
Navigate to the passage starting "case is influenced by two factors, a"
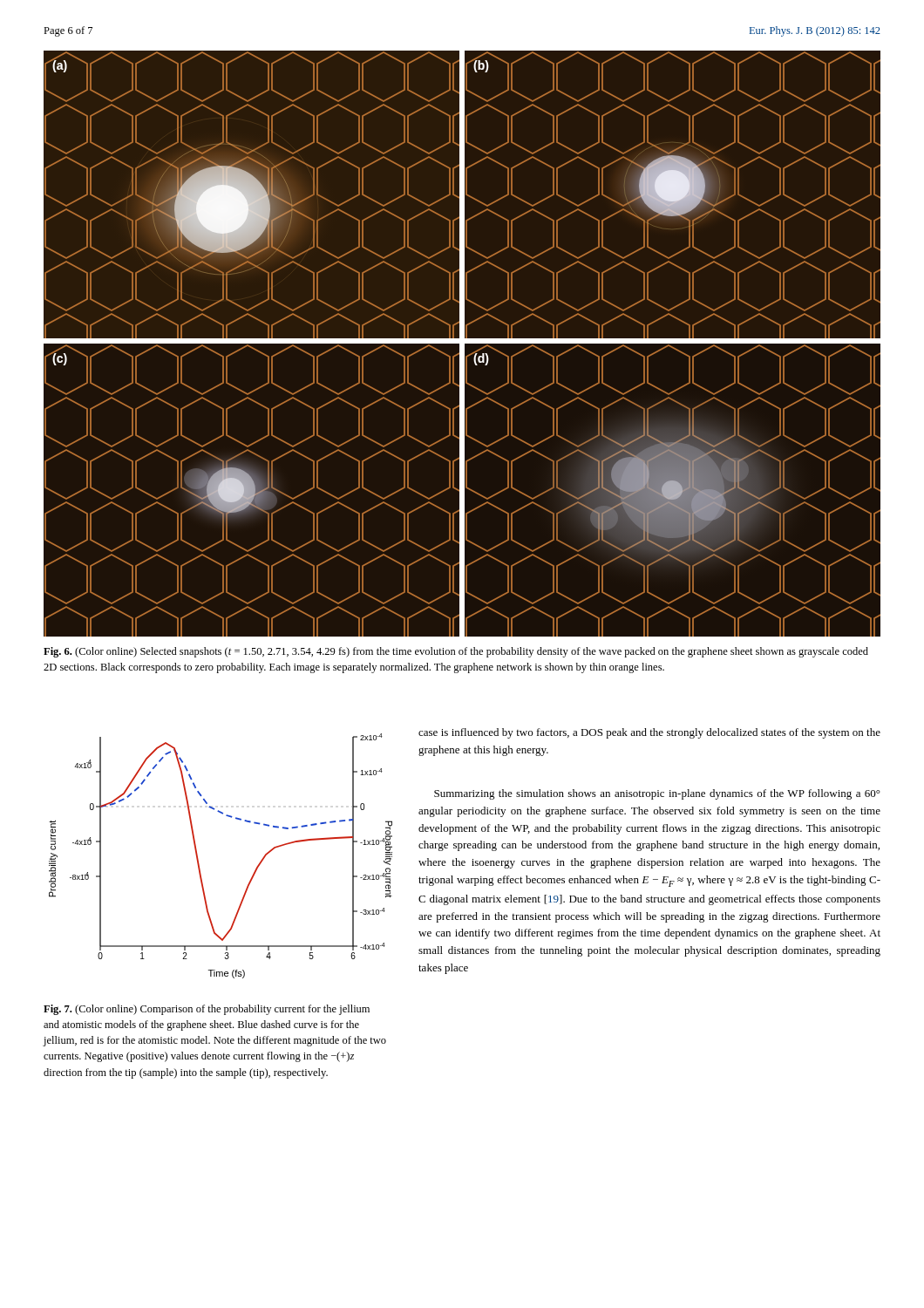pyautogui.click(x=649, y=741)
